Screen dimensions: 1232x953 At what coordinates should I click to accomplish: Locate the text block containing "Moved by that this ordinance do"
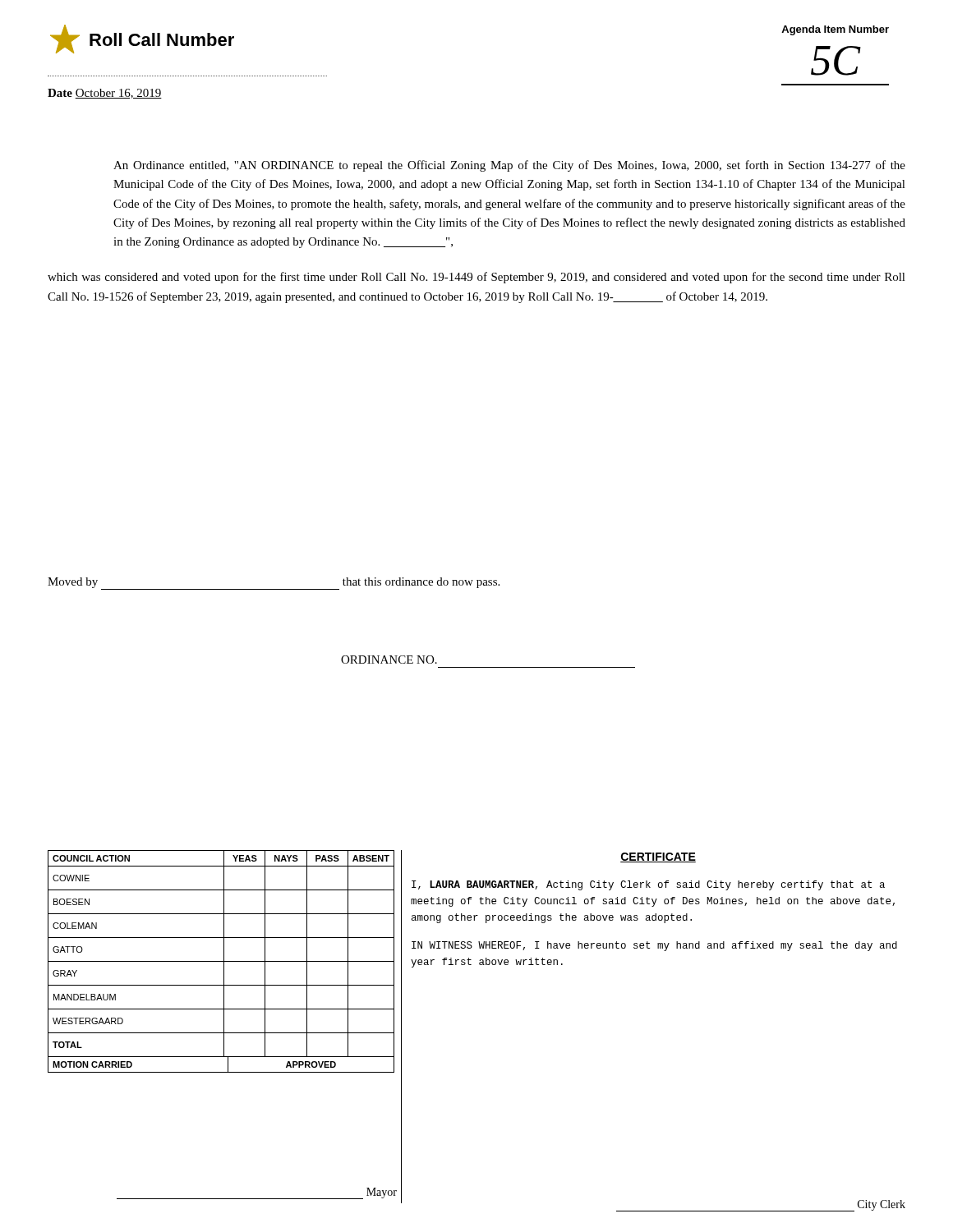pyautogui.click(x=274, y=582)
